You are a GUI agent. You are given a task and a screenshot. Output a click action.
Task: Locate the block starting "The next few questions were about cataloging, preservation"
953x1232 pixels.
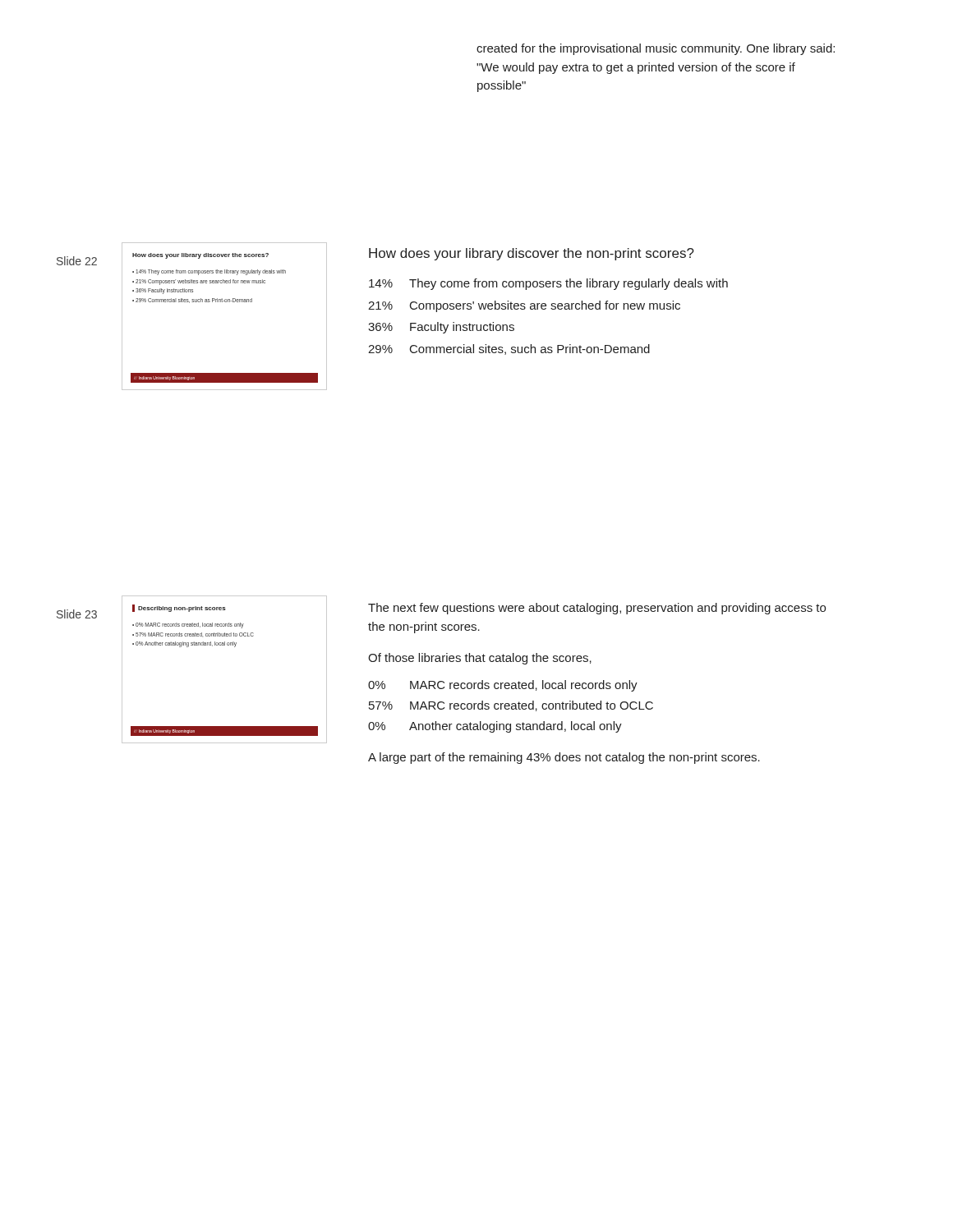[x=606, y=682]
